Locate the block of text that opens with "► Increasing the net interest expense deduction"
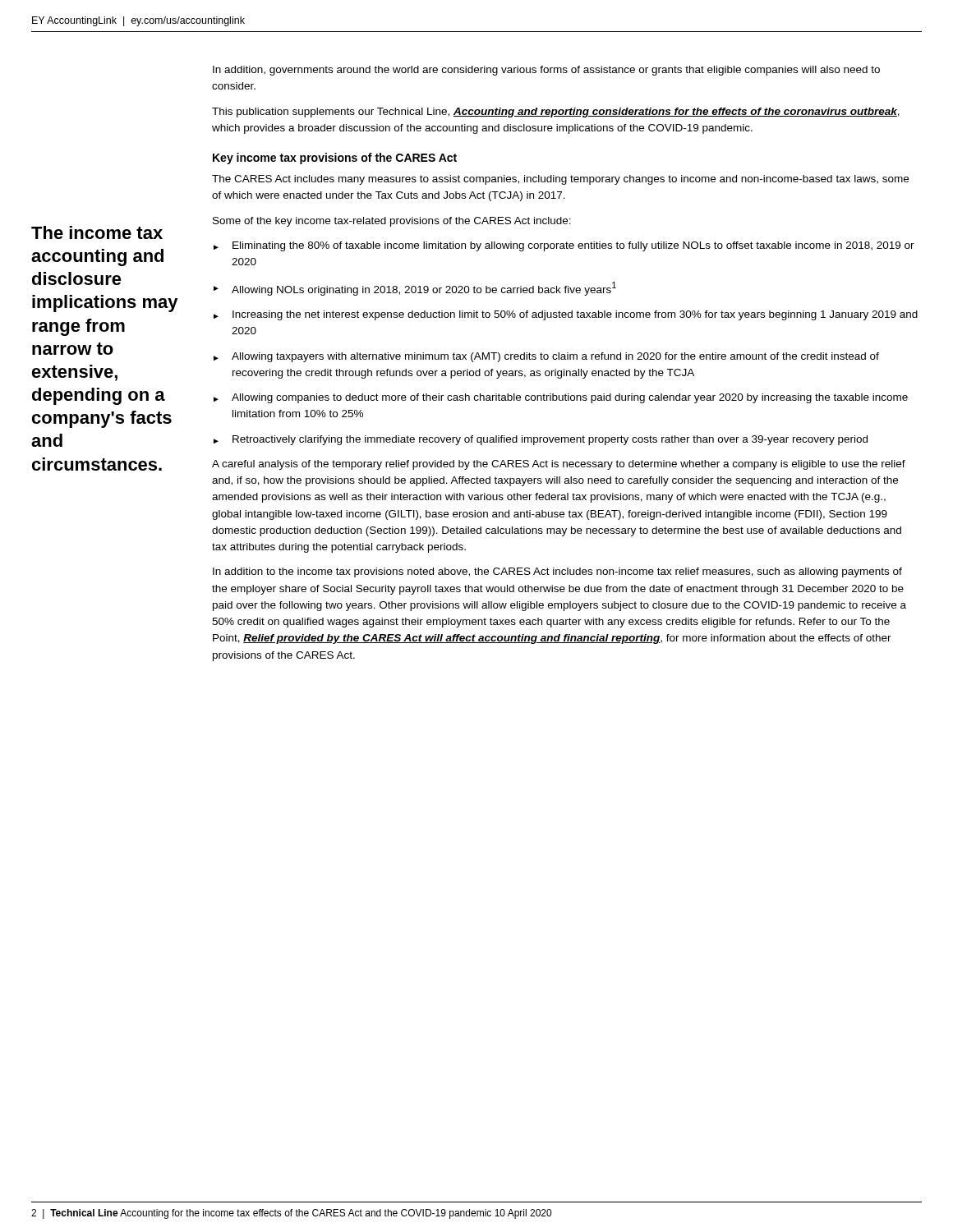Screen dimensions: 1232x953 pyautogui.click(x=565, y=323)
